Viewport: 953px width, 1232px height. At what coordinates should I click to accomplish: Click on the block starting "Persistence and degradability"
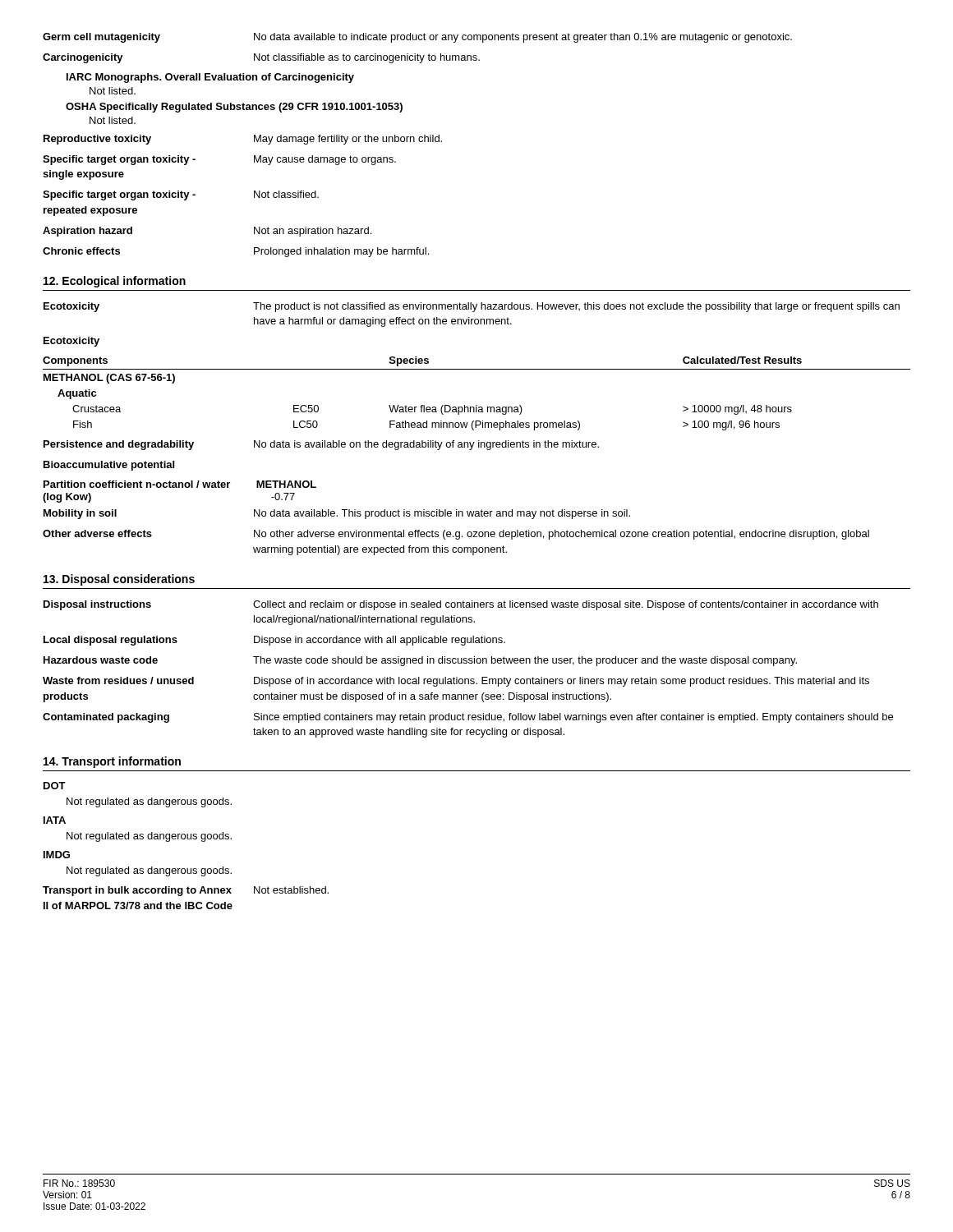pyautogui.click(x=476, y=445)
